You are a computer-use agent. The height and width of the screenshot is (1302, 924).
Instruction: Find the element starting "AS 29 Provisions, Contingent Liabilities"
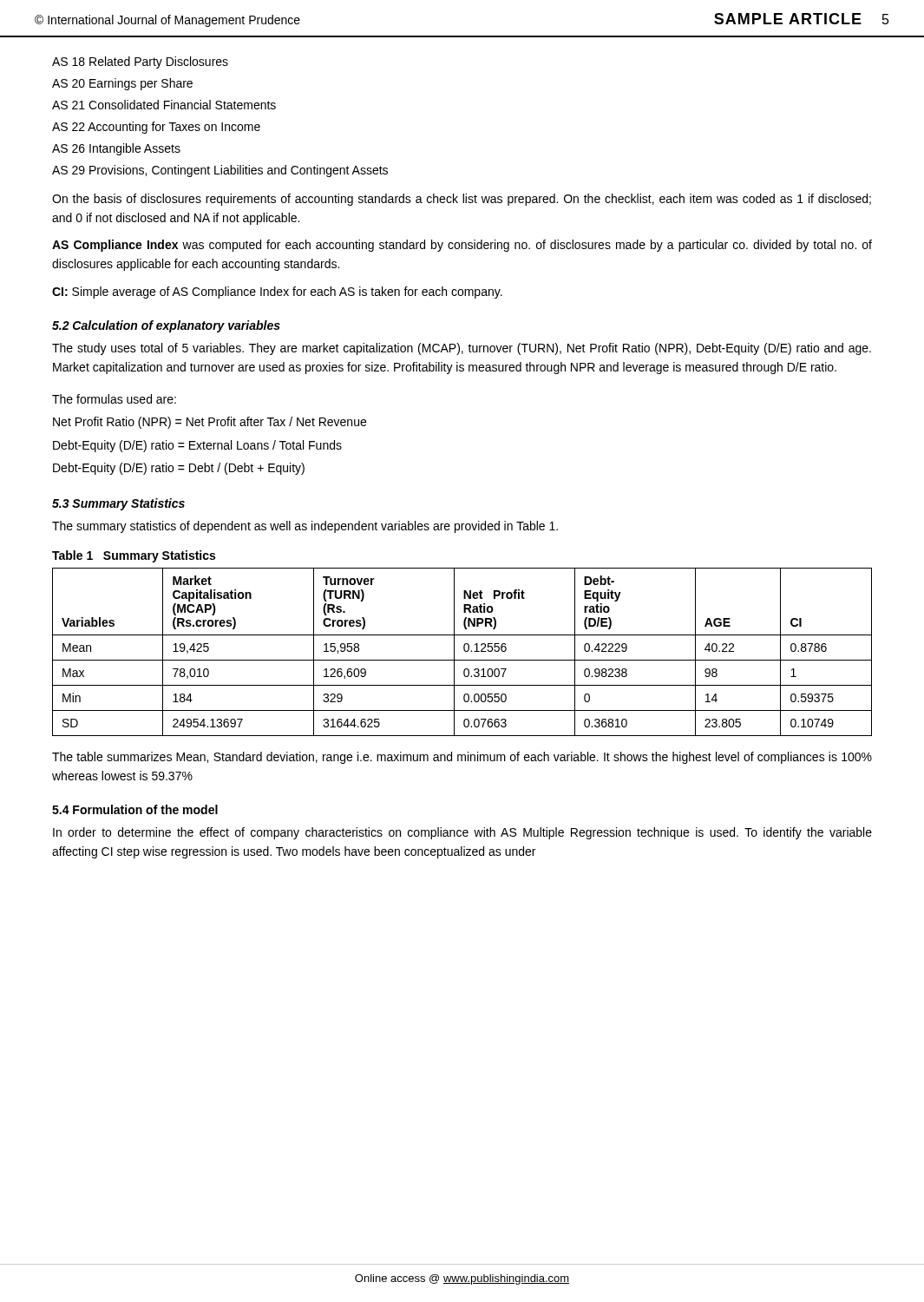pyautogui.click(x=220, y=170)
